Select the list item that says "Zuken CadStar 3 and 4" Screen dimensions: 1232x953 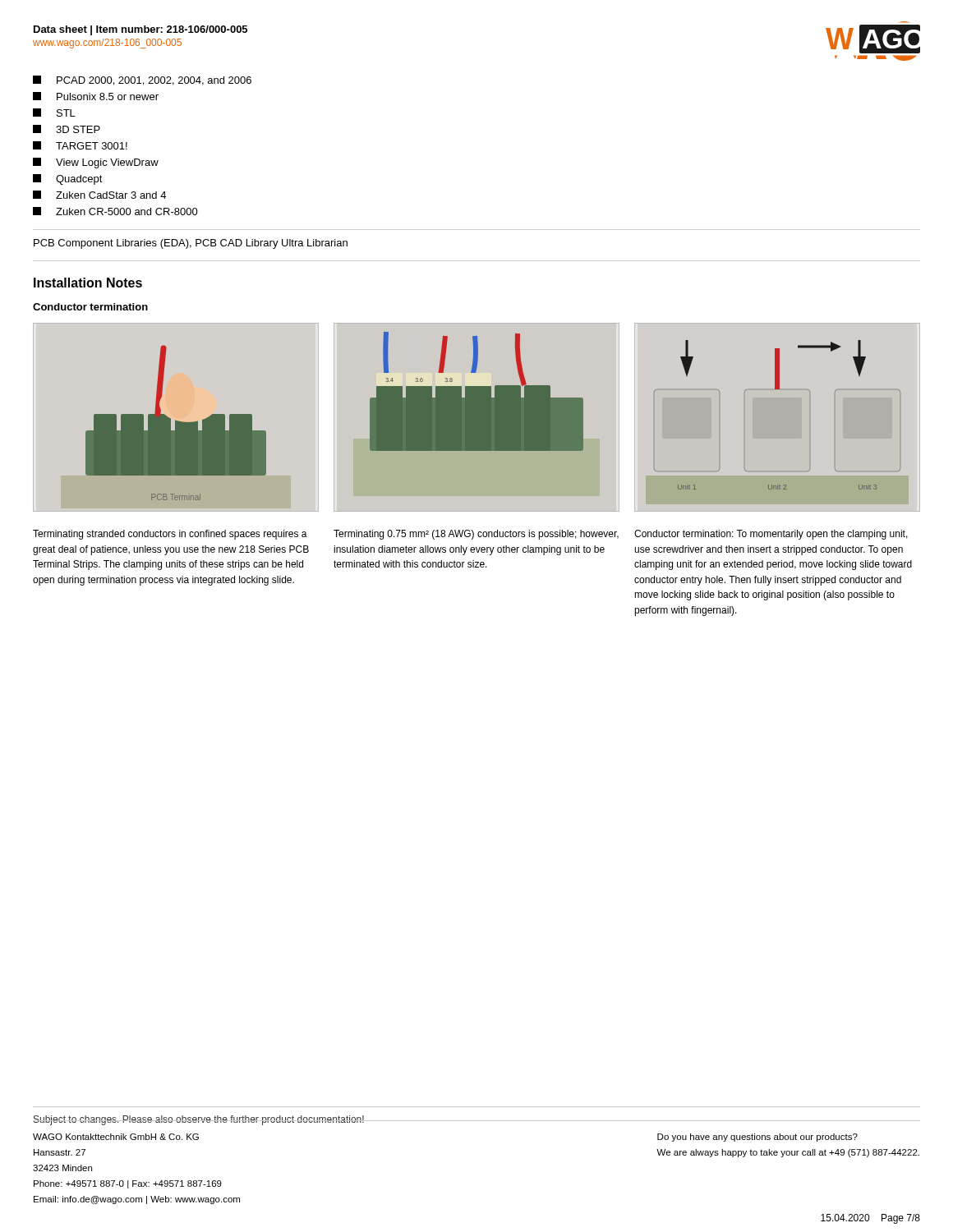[x=100, y=195]
